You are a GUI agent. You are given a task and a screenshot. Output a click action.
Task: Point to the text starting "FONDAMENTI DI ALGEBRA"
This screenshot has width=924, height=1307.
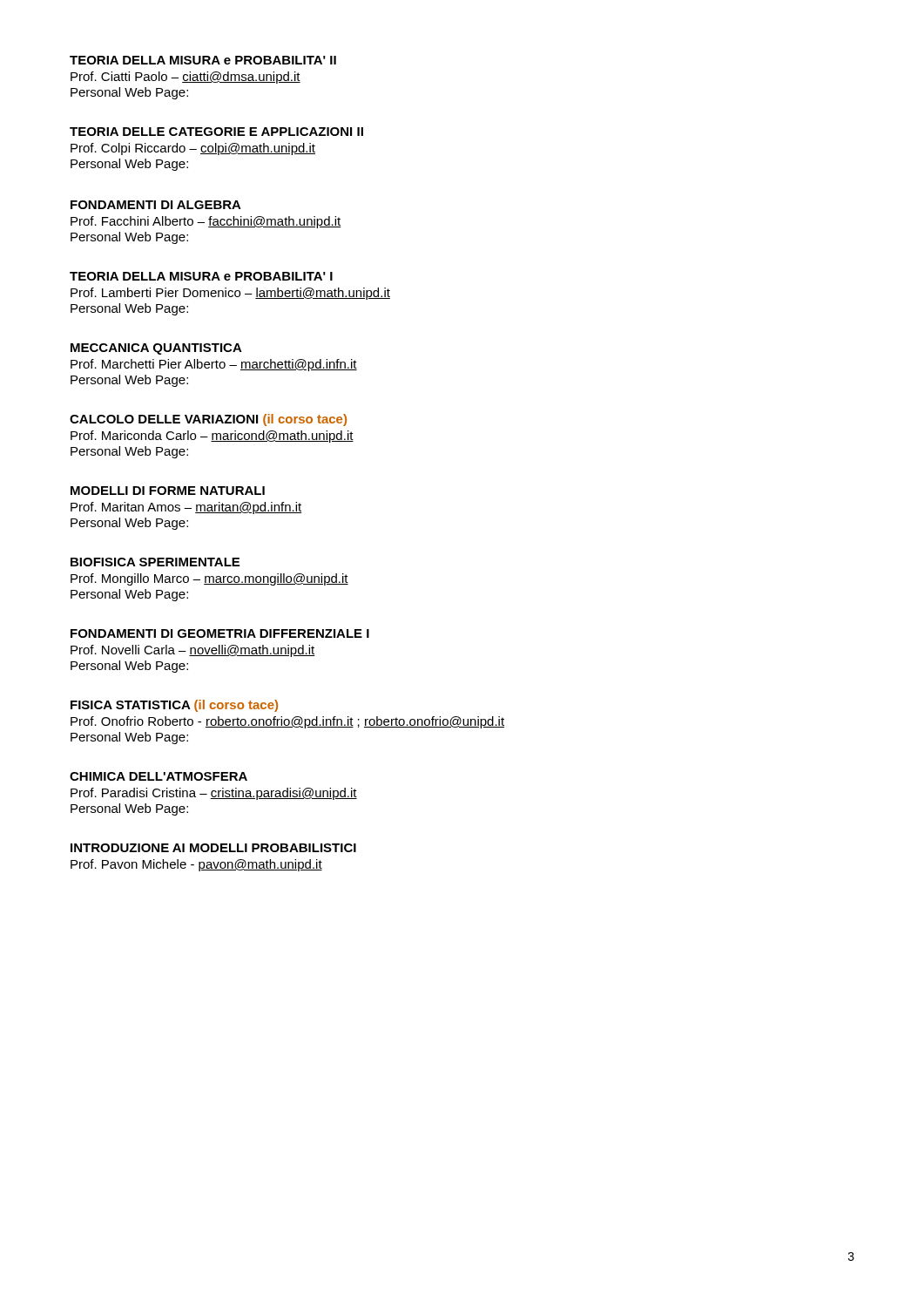click(156, 205)
